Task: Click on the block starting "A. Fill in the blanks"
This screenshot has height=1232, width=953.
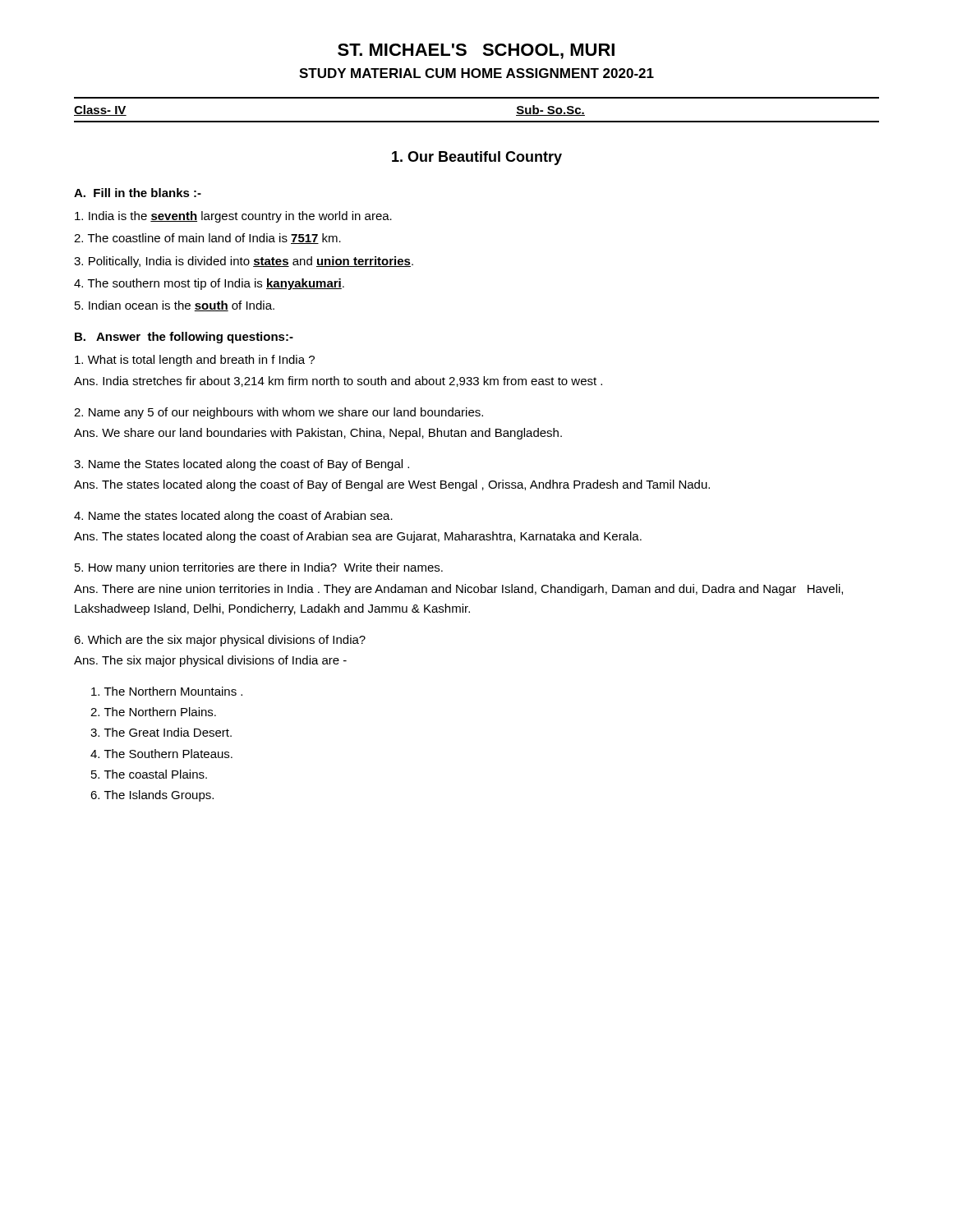Action: tap(138, 193)
